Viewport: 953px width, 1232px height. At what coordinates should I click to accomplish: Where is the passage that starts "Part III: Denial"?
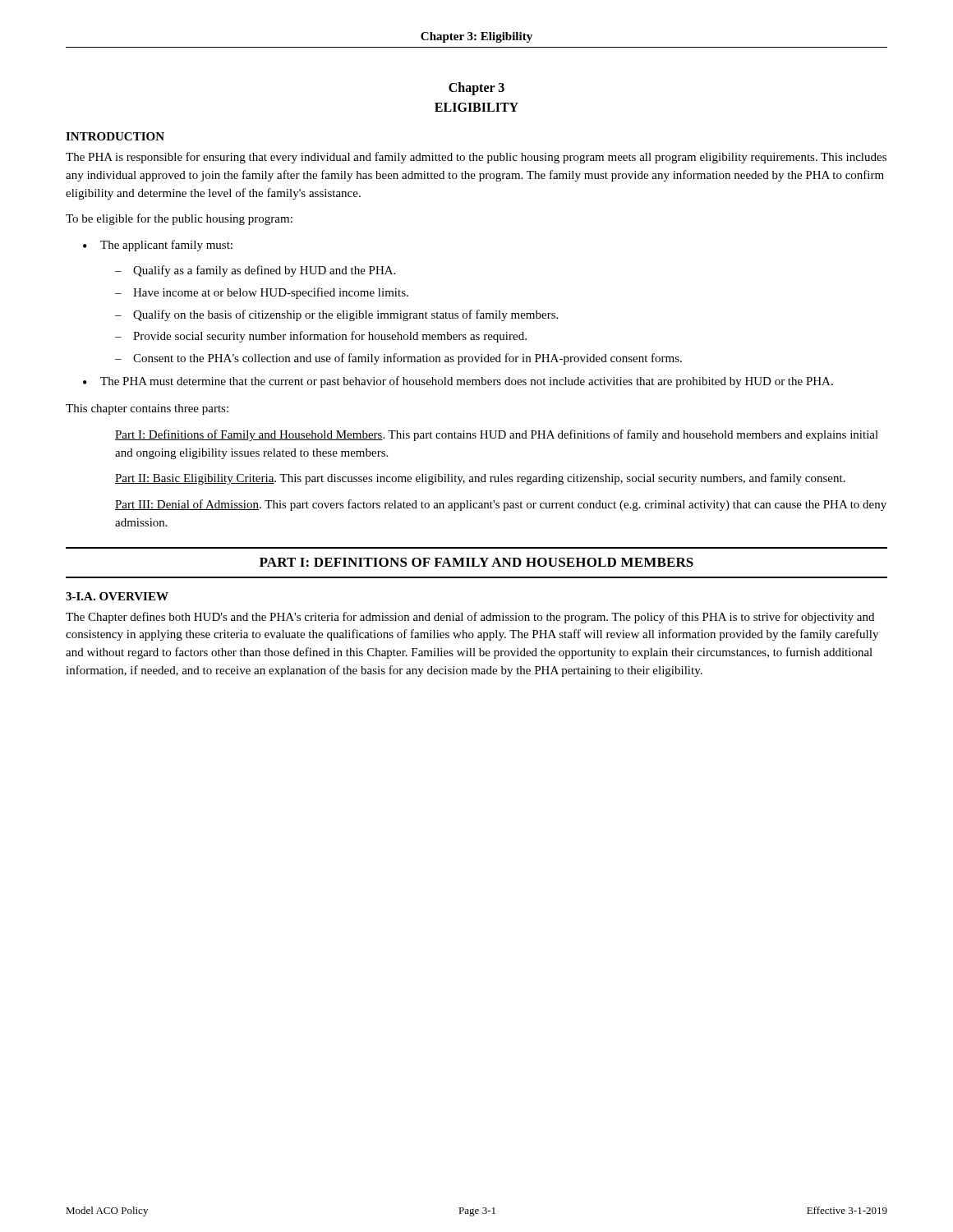(501, 513)
